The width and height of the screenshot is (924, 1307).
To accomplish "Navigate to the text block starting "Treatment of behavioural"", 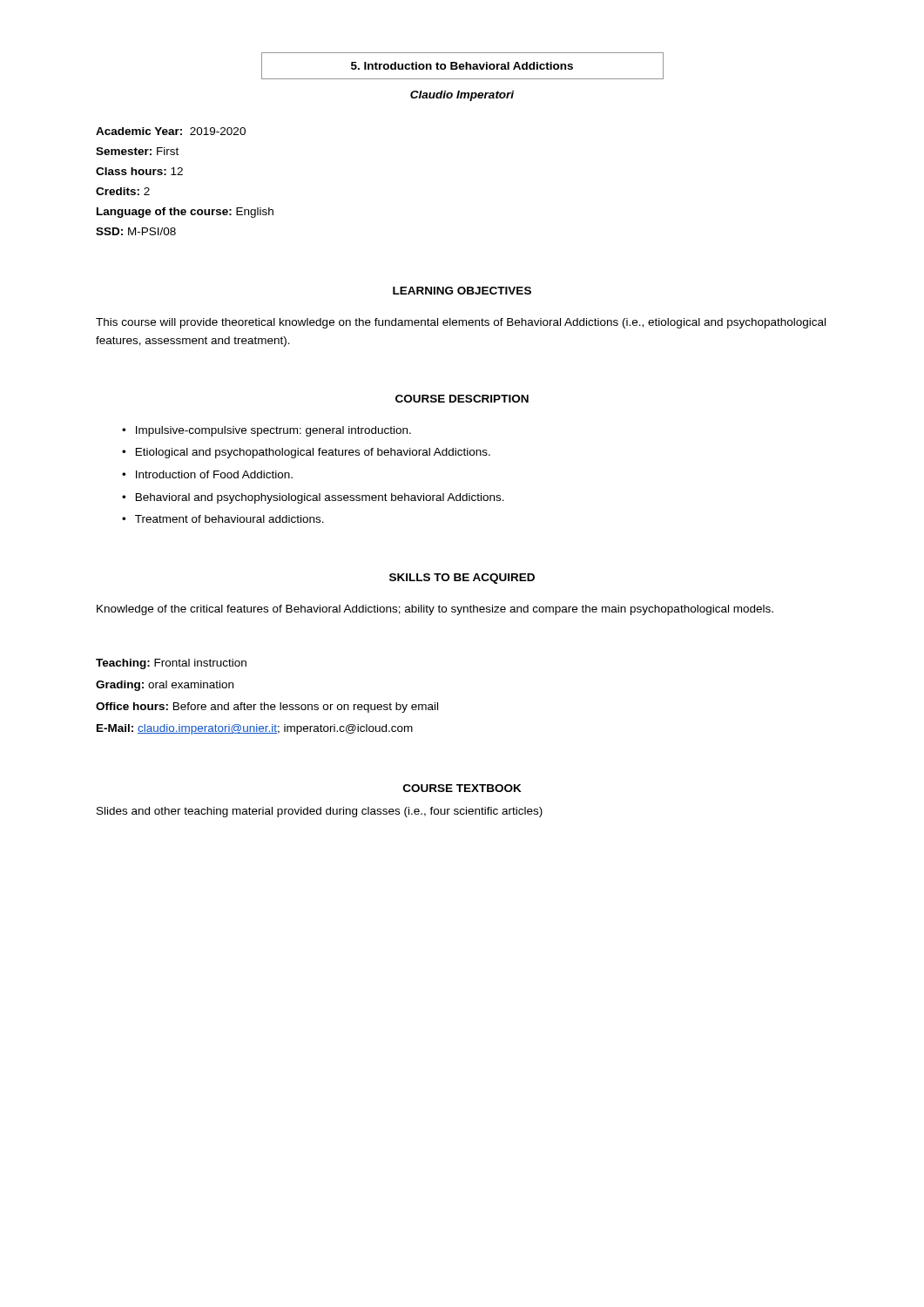I will (x=230, y=519).
